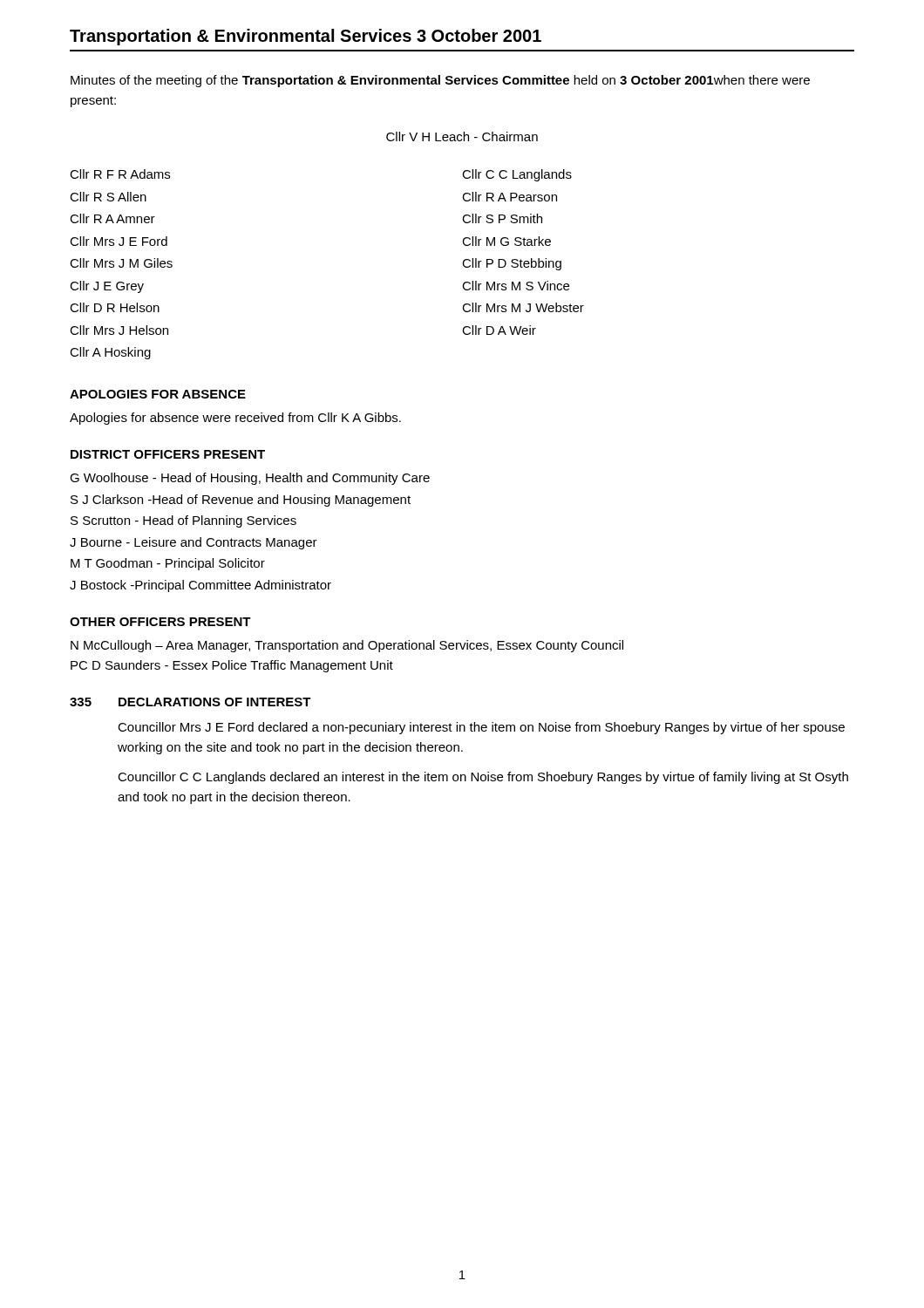Click the passage that begins "Councillor Mrs J E Ford declared"
924x1308 pixels.
click(x=481, y=737)
